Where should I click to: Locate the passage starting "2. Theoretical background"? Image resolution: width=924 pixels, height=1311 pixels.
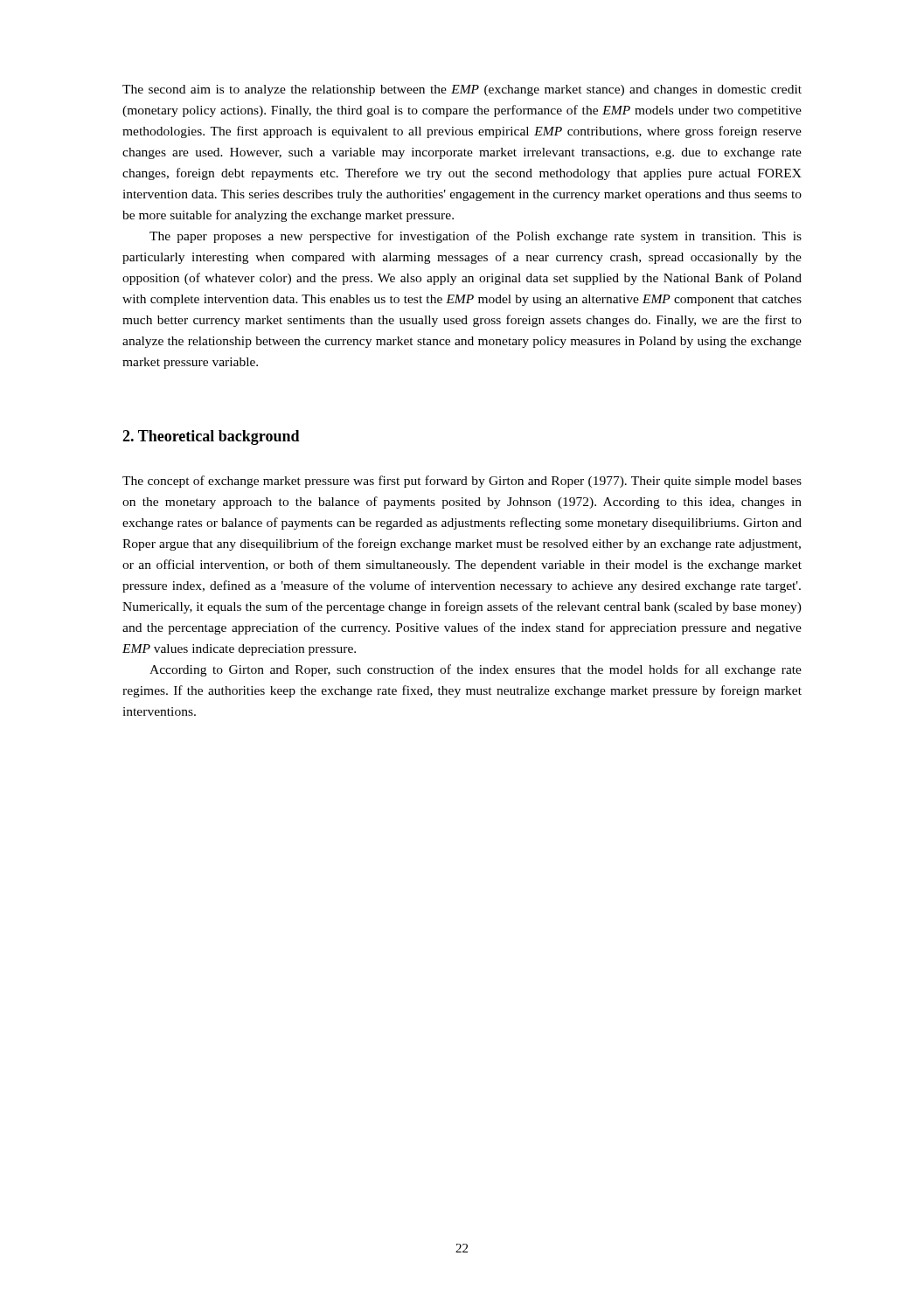click(x=211, y=436)
